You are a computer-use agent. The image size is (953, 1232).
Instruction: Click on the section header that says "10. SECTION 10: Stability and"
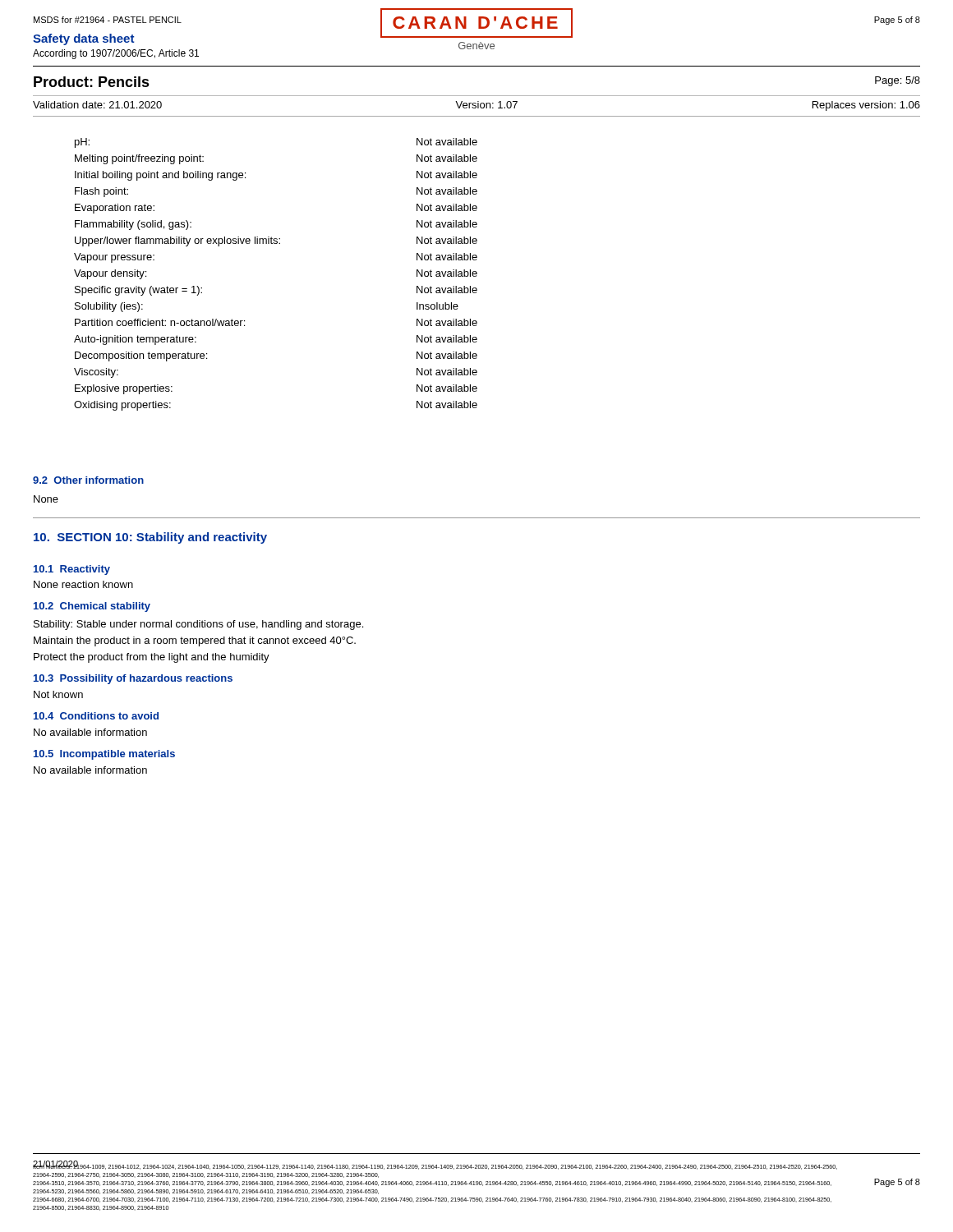click(x=150, y=537)
